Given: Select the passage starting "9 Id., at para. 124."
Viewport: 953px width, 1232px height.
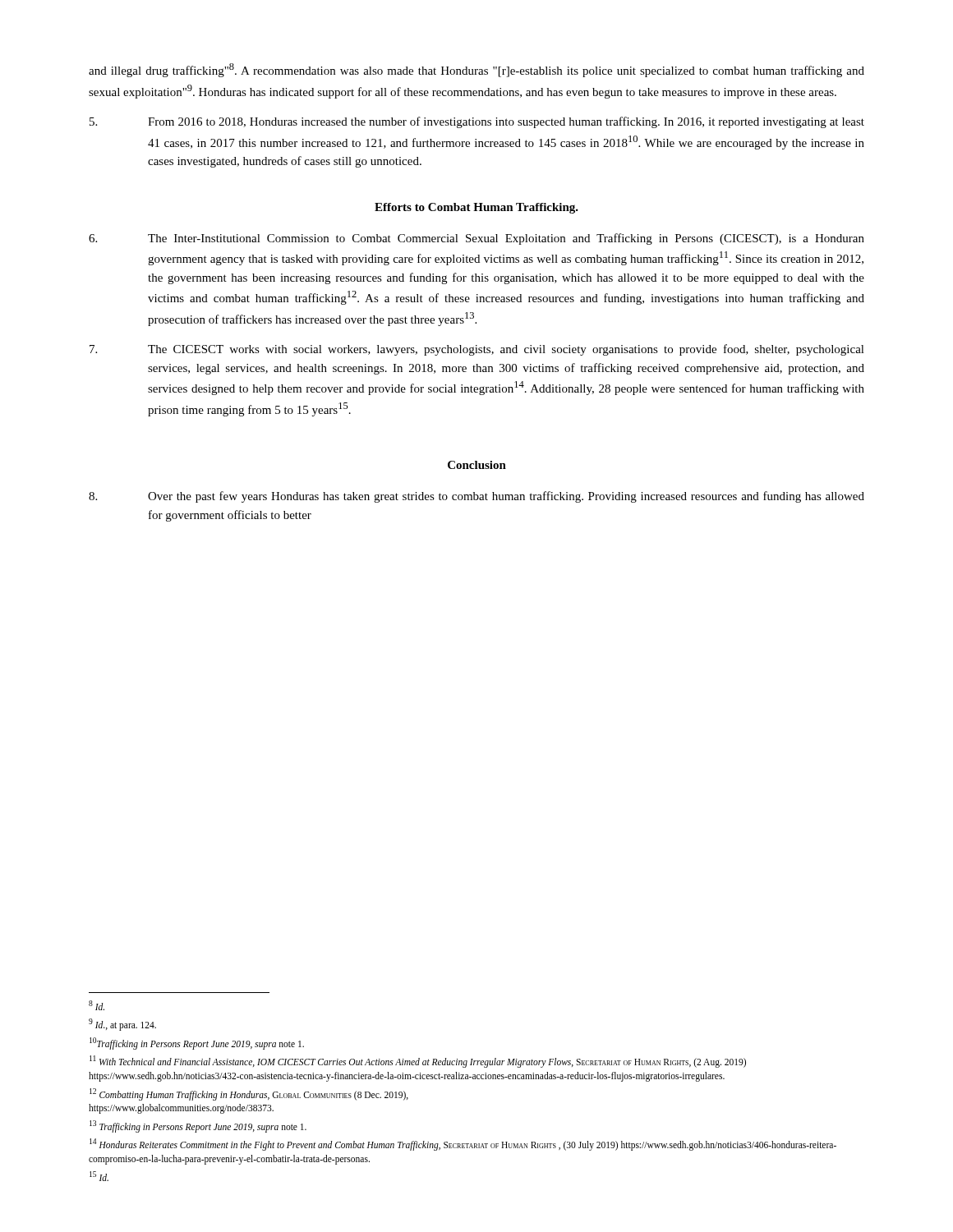Looking at the screenshot, I should (123, 1024).
